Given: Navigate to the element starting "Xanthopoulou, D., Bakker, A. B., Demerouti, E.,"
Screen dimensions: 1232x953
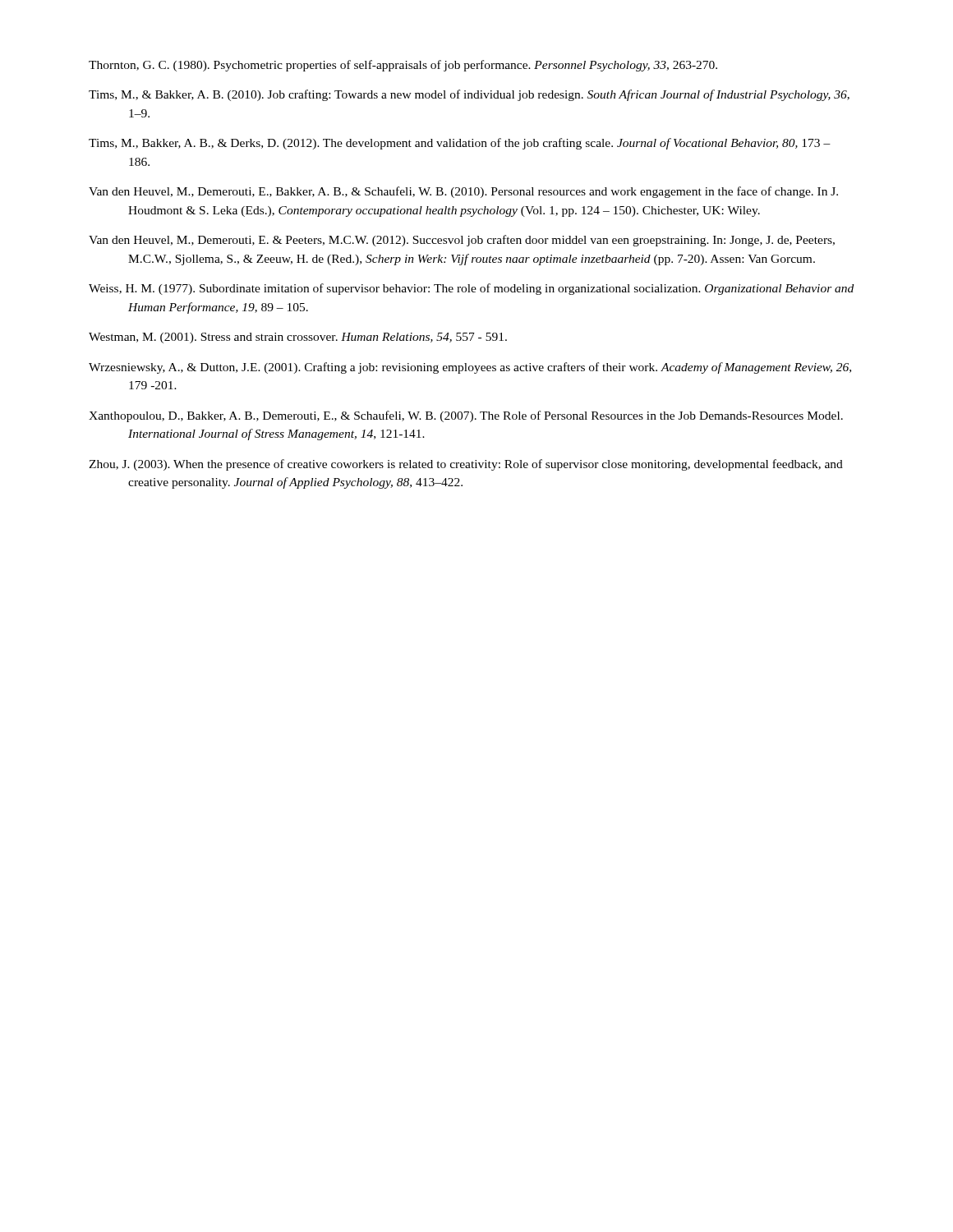Looking at the screenshot, I should tap(466, 424).
